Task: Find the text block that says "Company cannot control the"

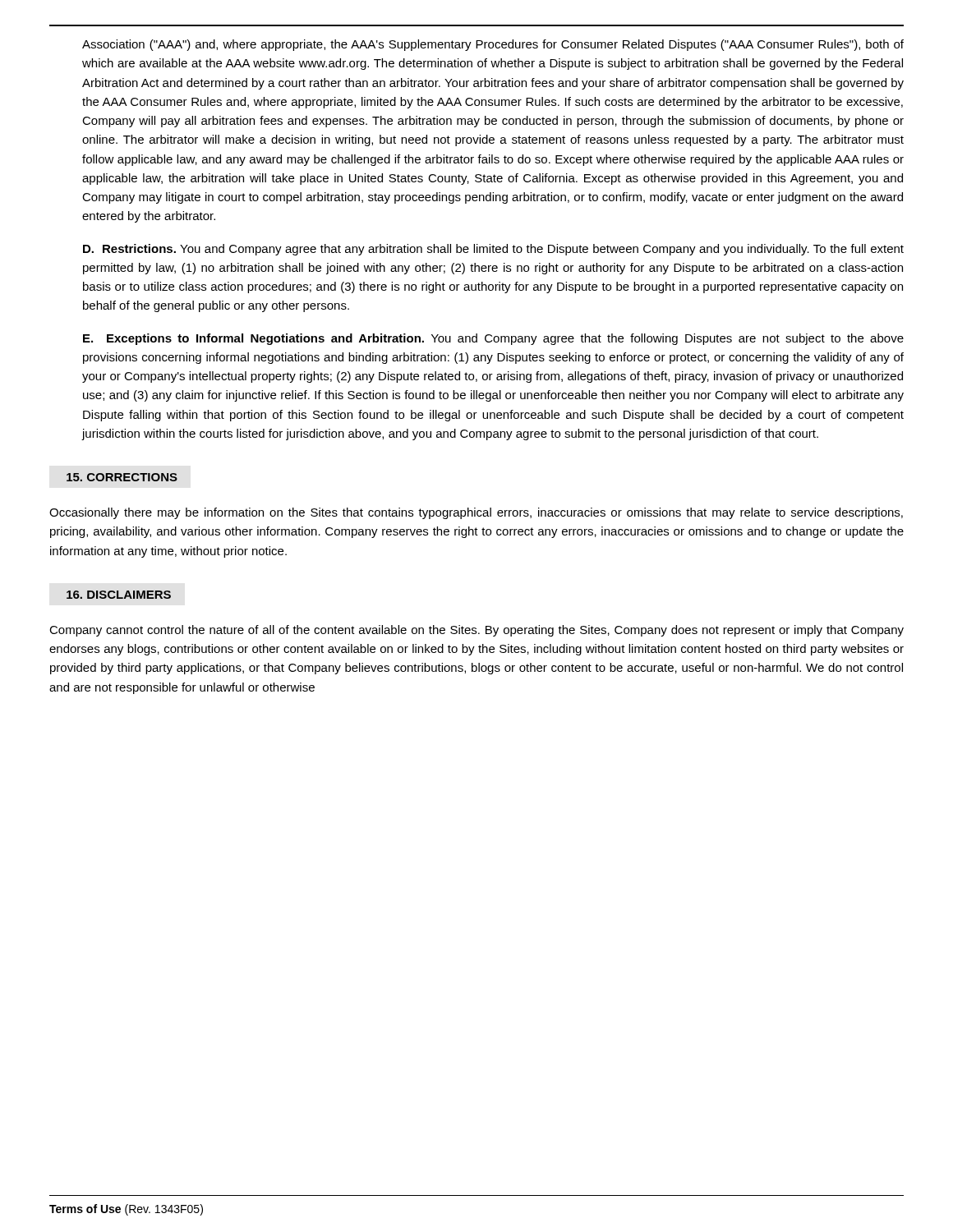Action: [476, 658]
